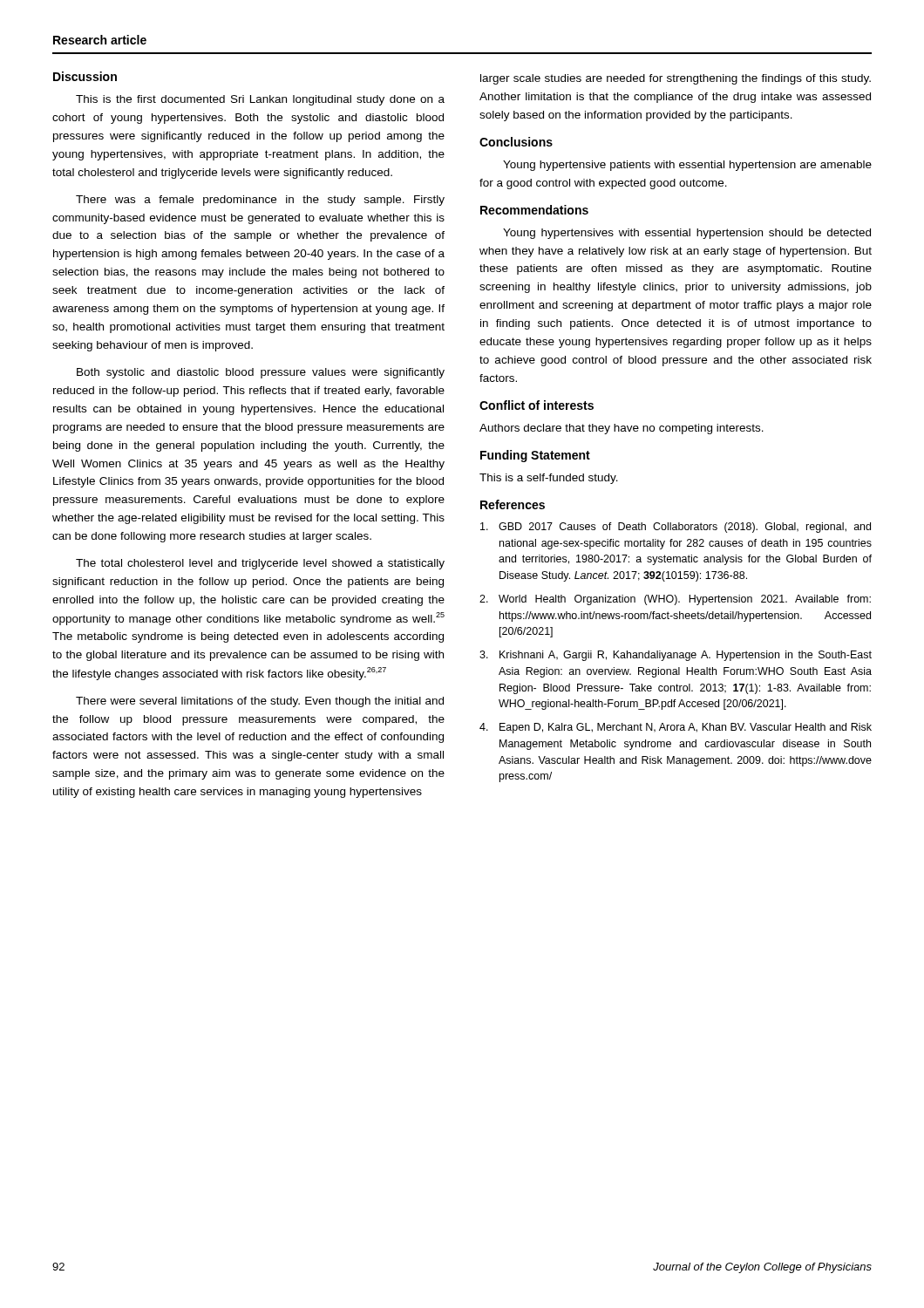This screenshot has width=924, height=1308.
Task: Click on the list item that says "3. Krishnani A, Gargii R, Kahandaliyanage A."
Action: pyautogui.click(x=676, y=680)
